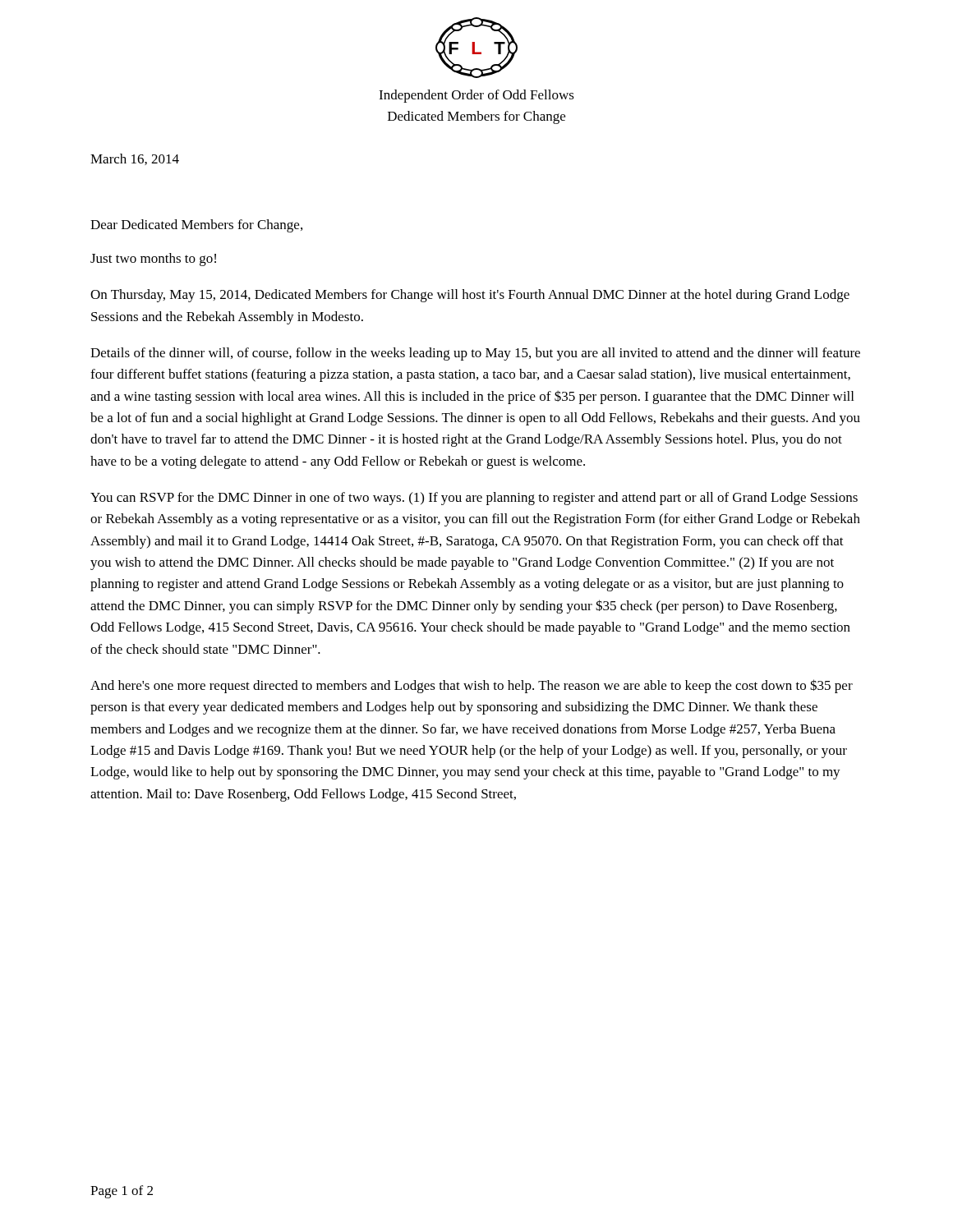The height and width of the screenshot is (1232, 953).
Task: Navigate to the text starting "Just two months to"
Action: (154, 258)
